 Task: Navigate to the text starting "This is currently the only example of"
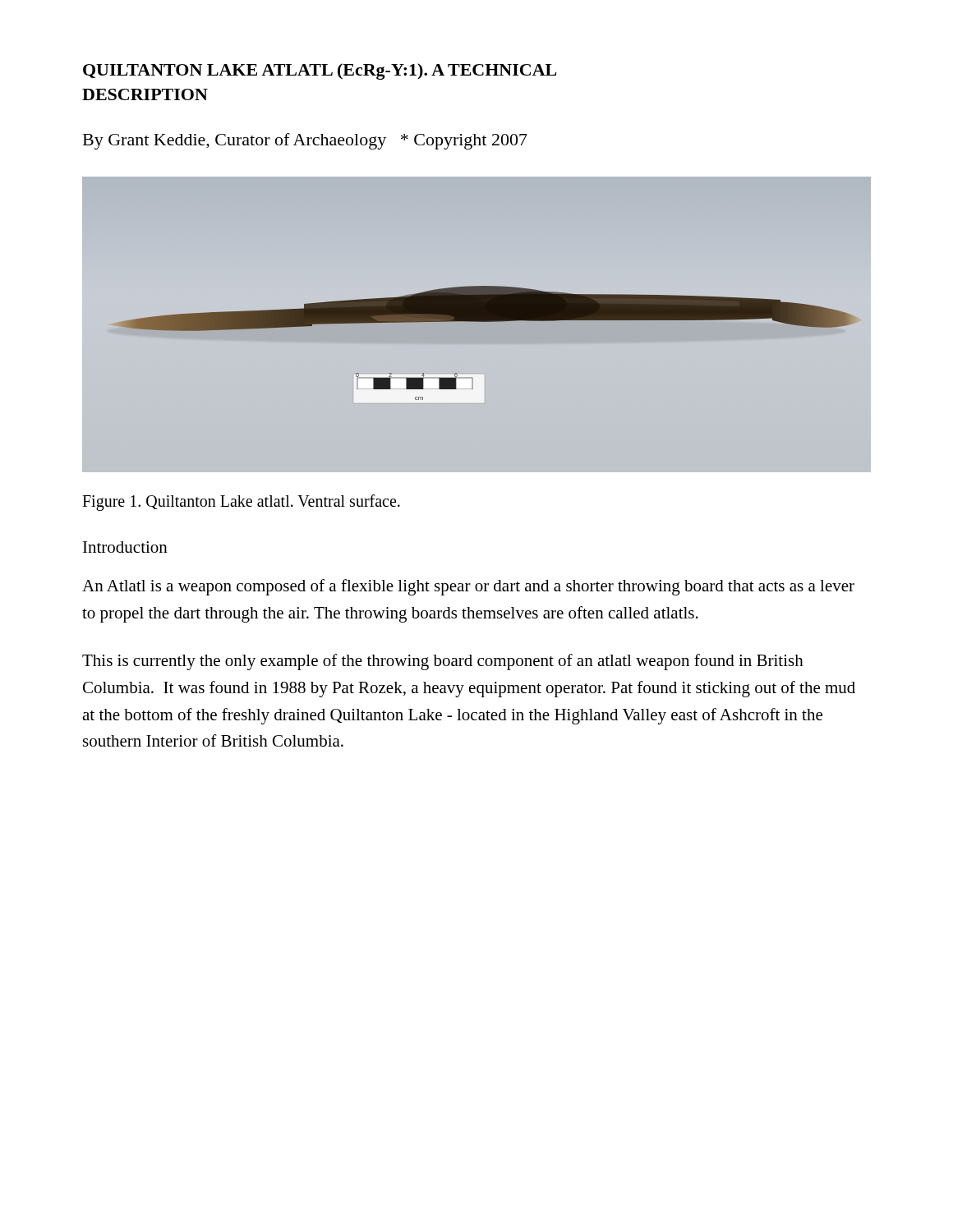point(469,701)
